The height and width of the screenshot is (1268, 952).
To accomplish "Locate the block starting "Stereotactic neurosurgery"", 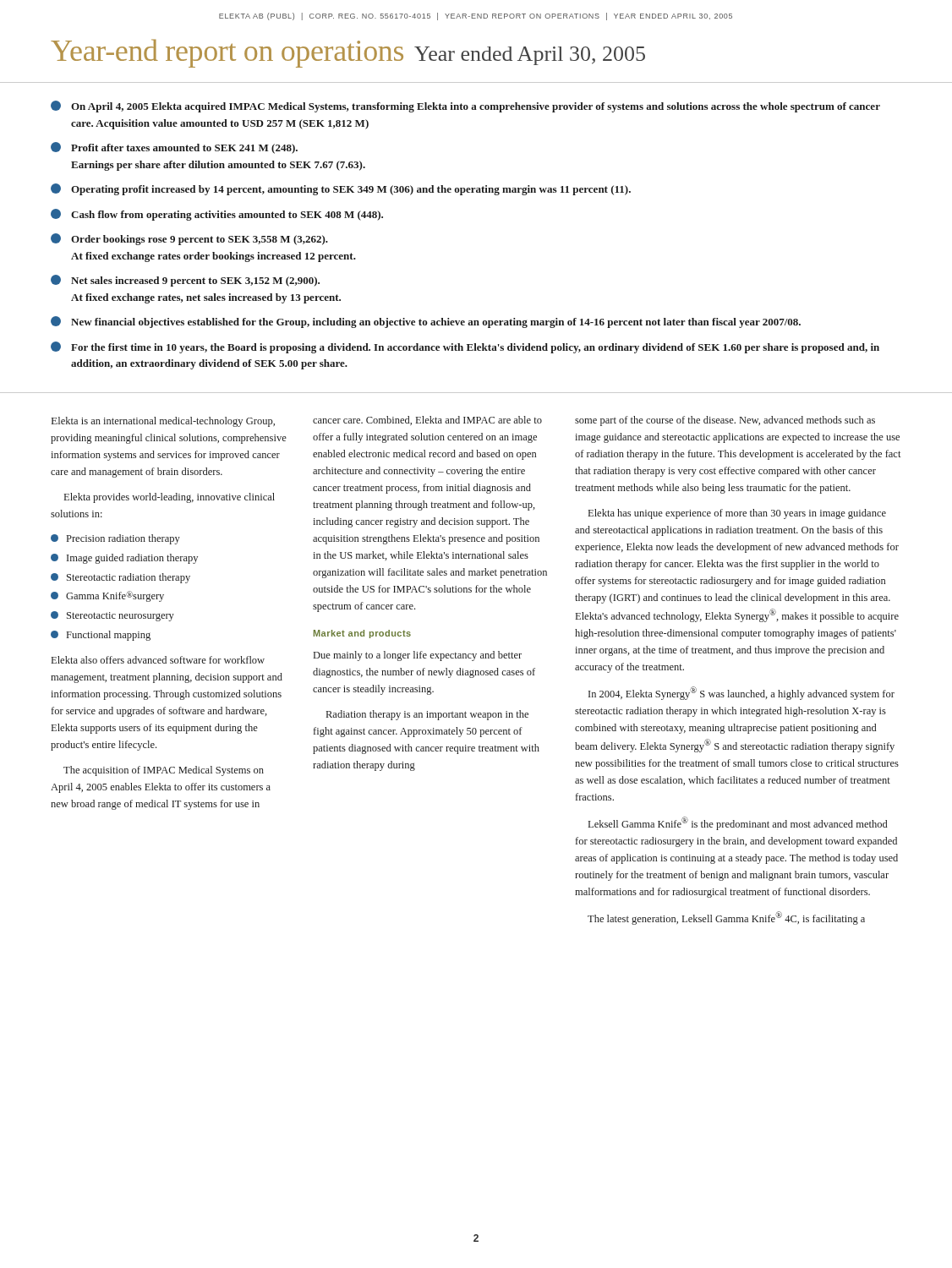I will point(112,615).
